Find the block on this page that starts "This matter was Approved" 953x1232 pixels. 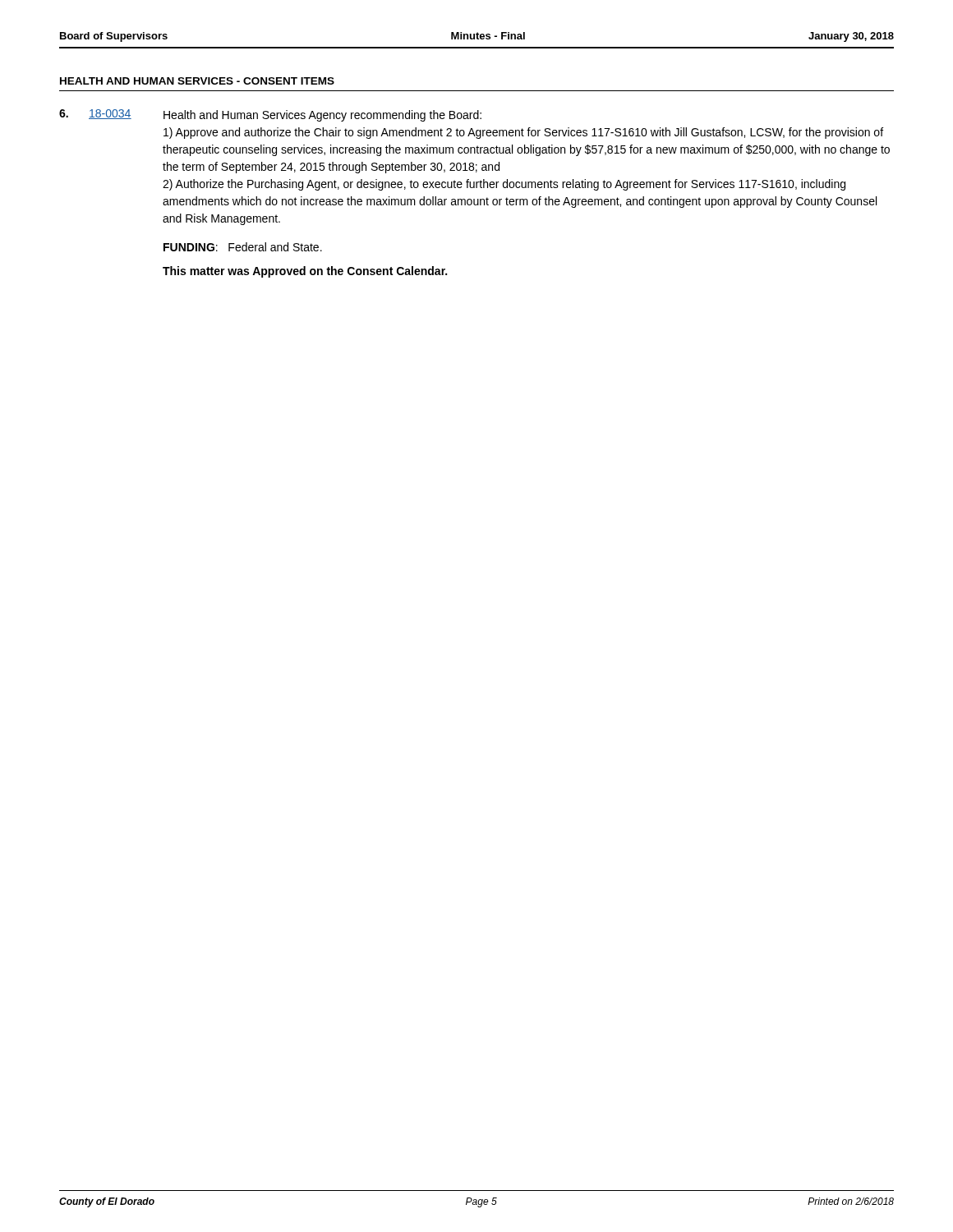[305, 271]
